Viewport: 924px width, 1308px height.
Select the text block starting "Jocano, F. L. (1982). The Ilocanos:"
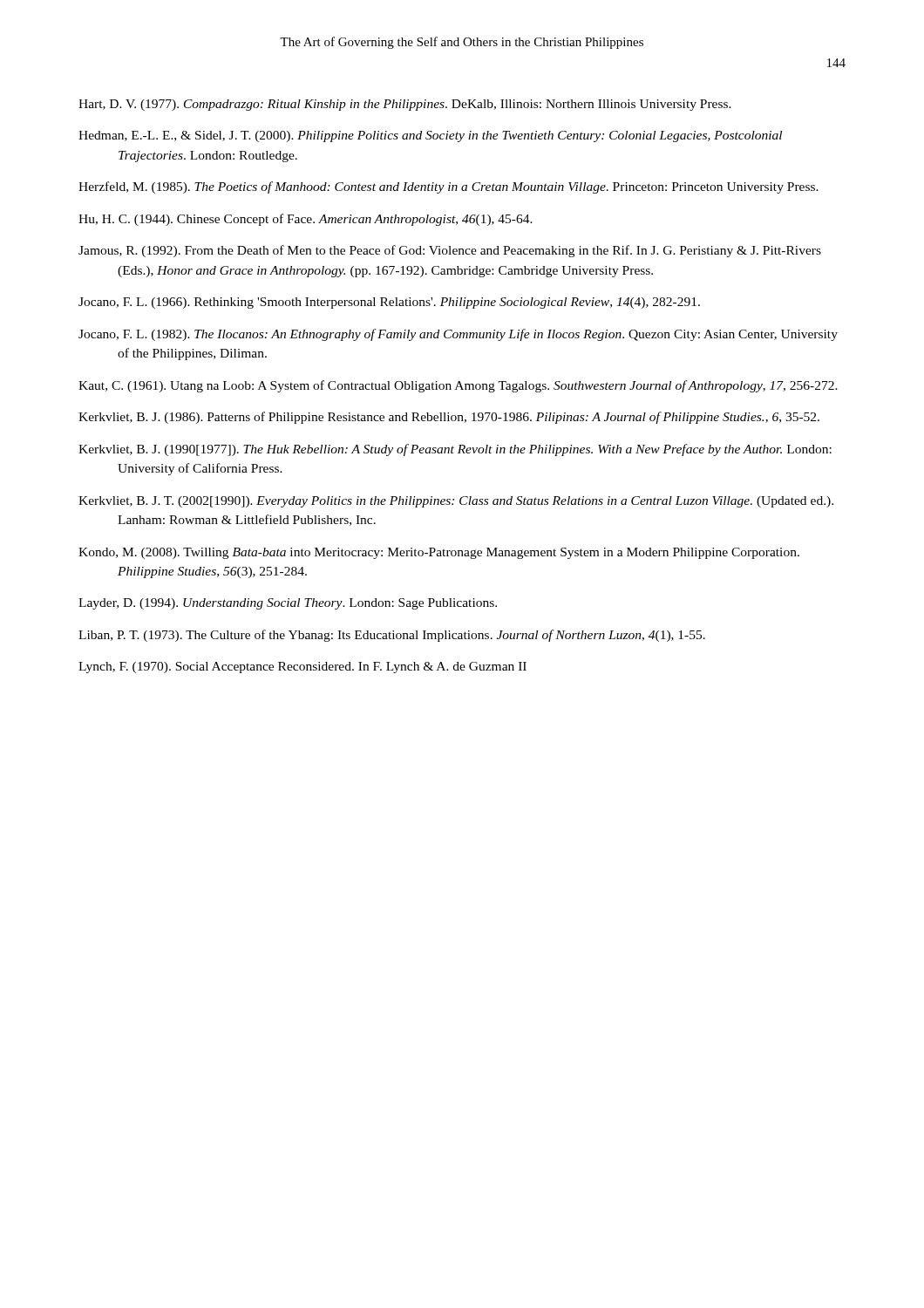click(458, 343)
